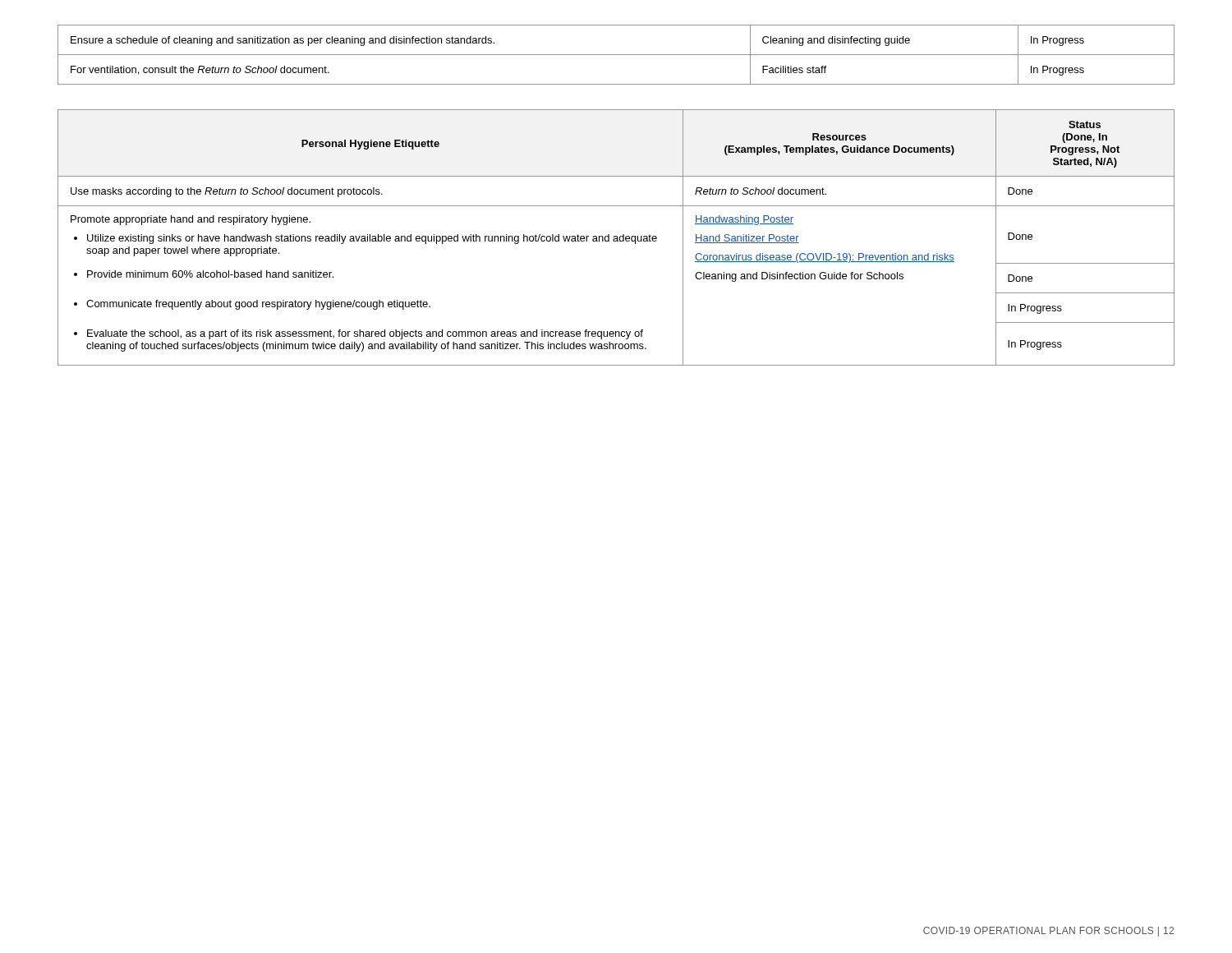
Task: Select the table that reads "Promote appropriate hand and"
Action: [616, 237]
